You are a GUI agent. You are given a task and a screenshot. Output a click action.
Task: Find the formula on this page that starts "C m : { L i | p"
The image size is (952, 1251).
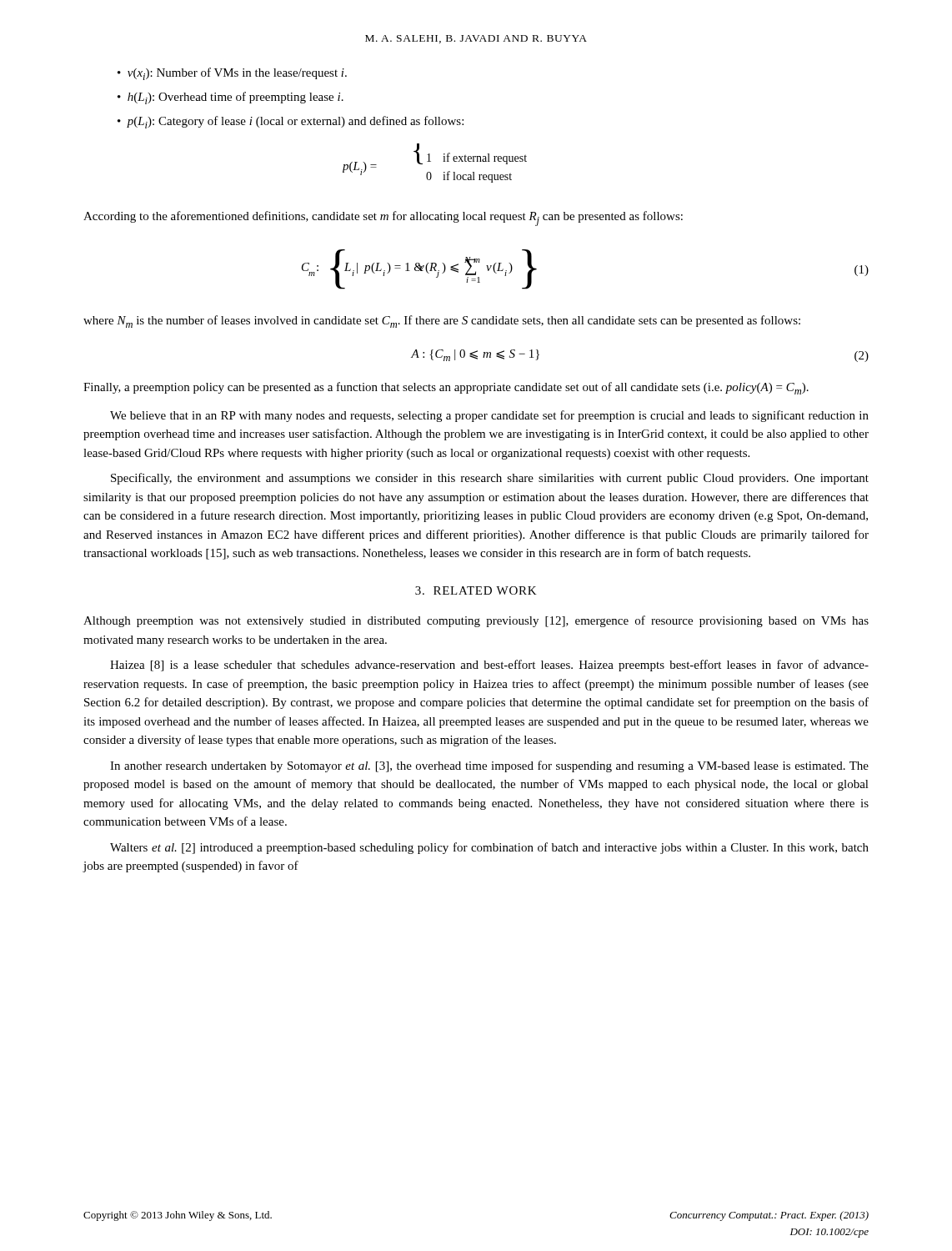point(471,268)
